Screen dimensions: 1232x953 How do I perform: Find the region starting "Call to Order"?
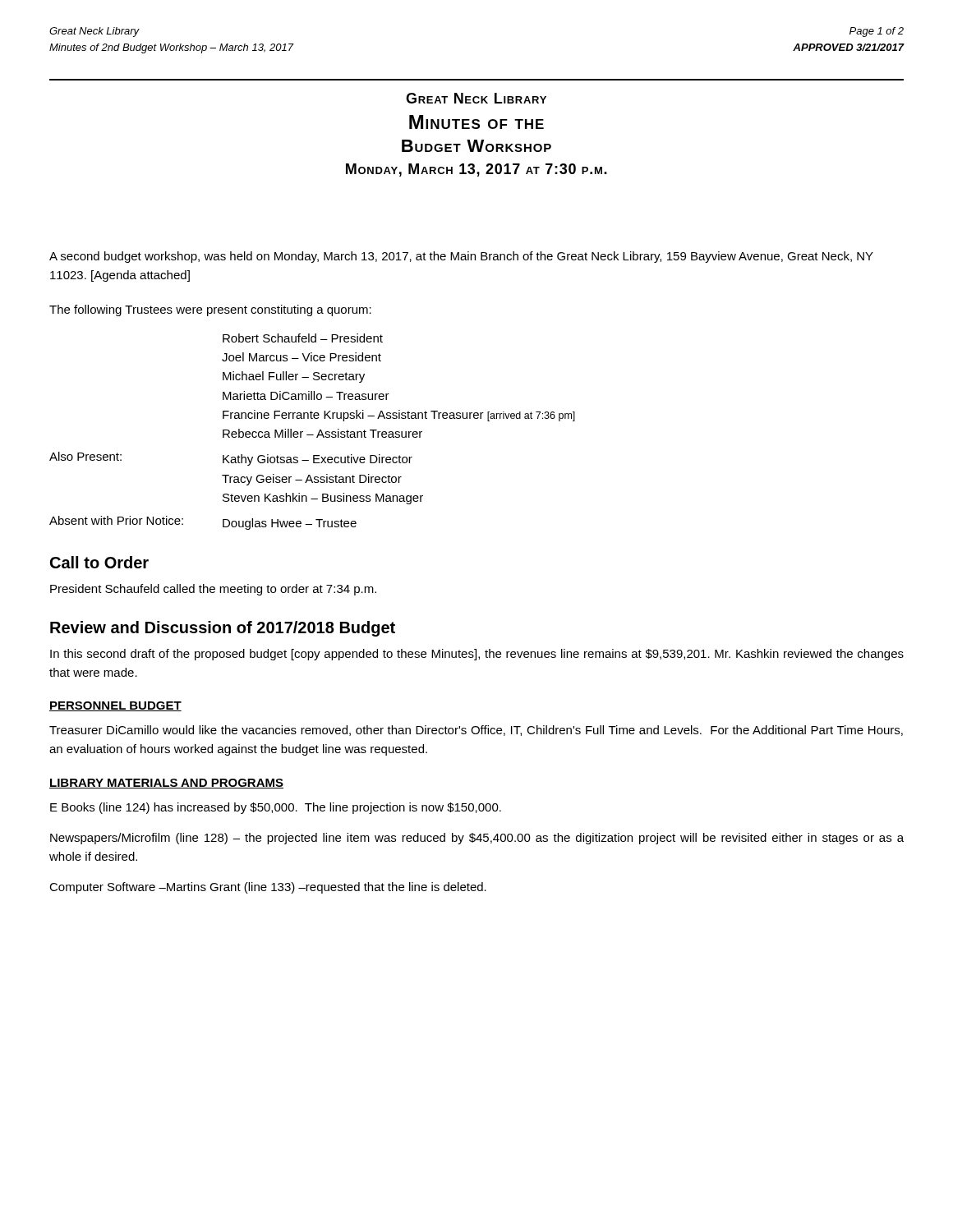tap(99, 563)
